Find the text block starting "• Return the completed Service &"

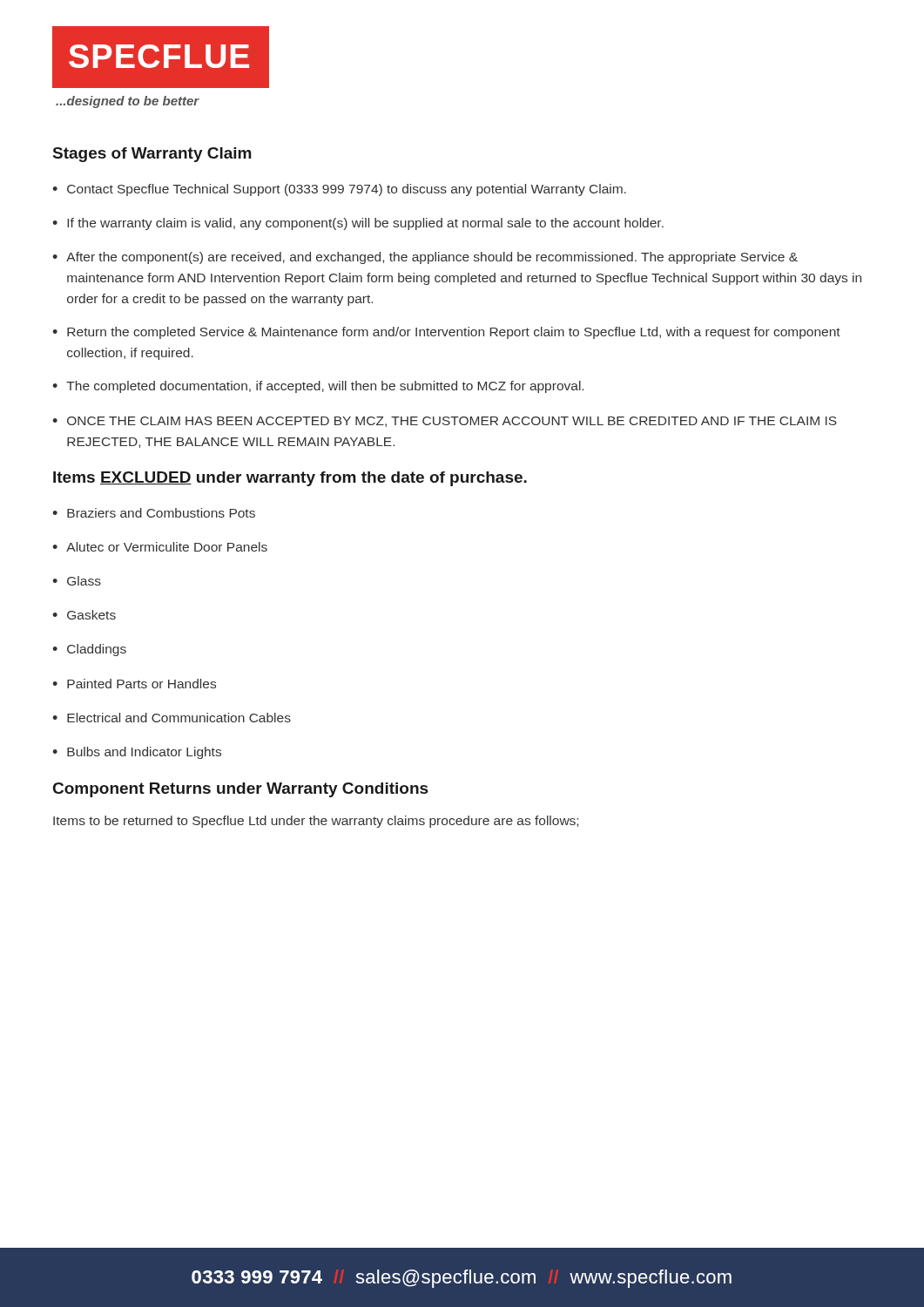tap(462, 343)
